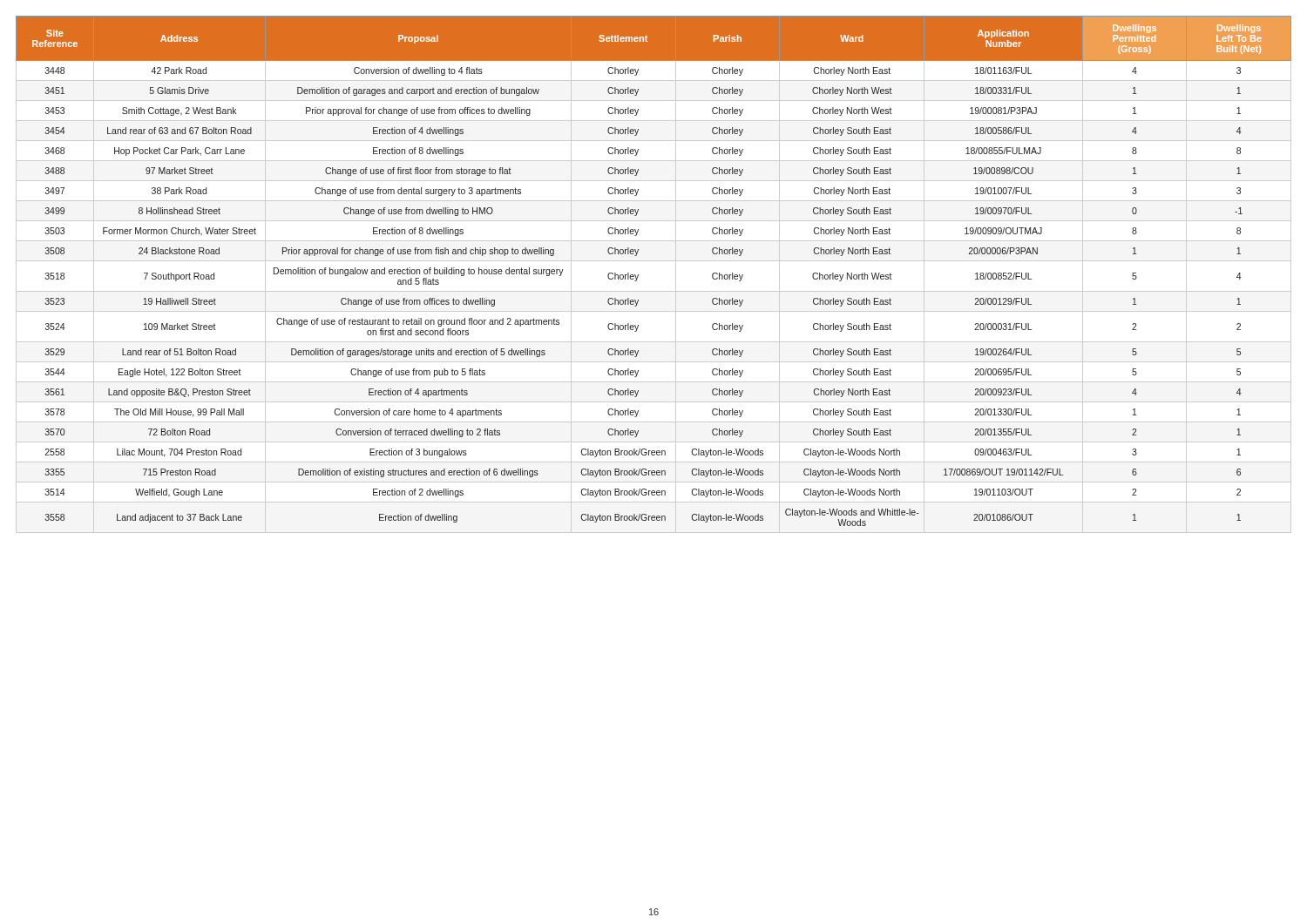Select a table
This screenshot has width=1307, height=924.
point(654,274)
